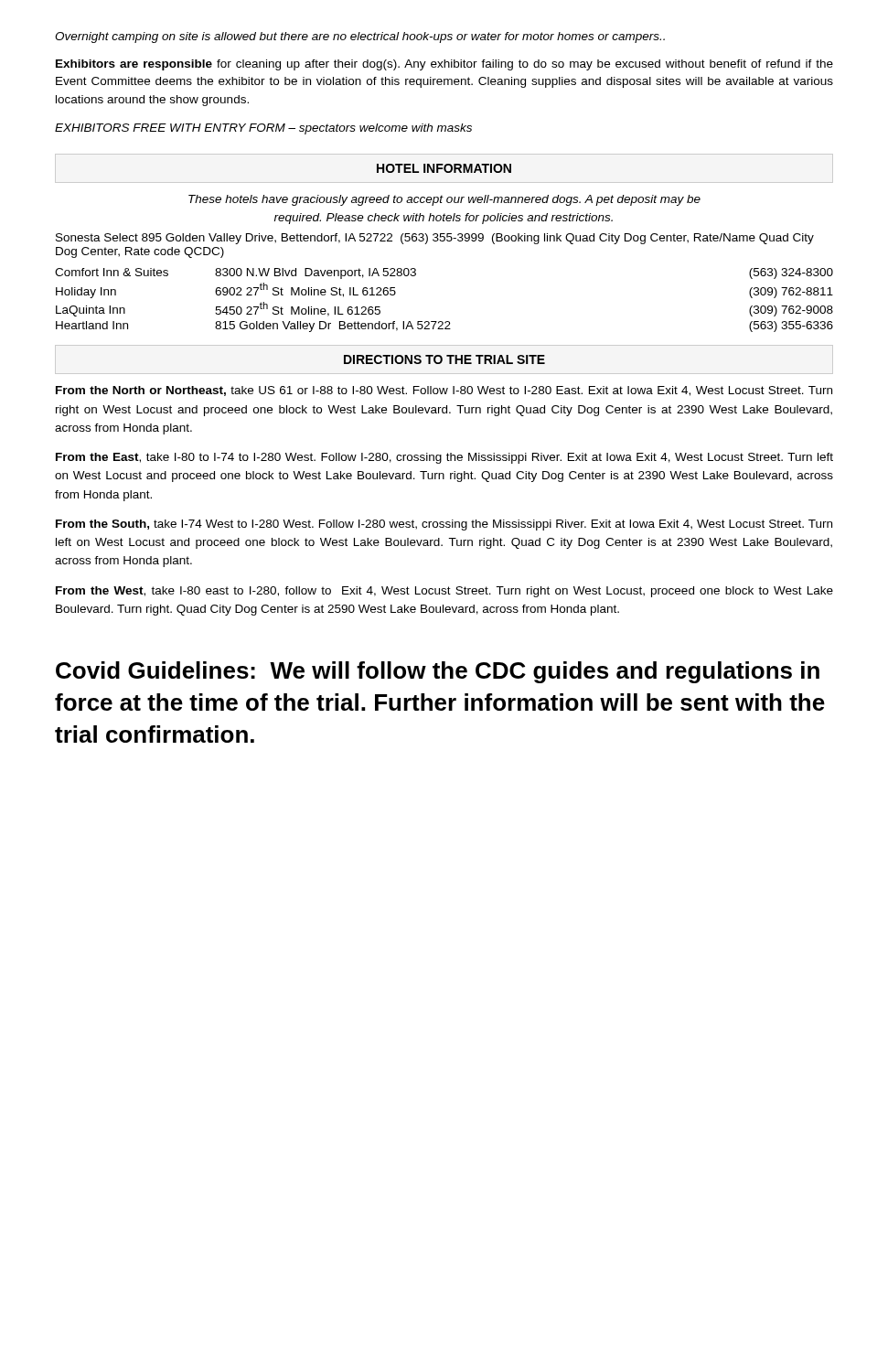Where is the passage that starts "Exhibitors are responsible"?

444,81
